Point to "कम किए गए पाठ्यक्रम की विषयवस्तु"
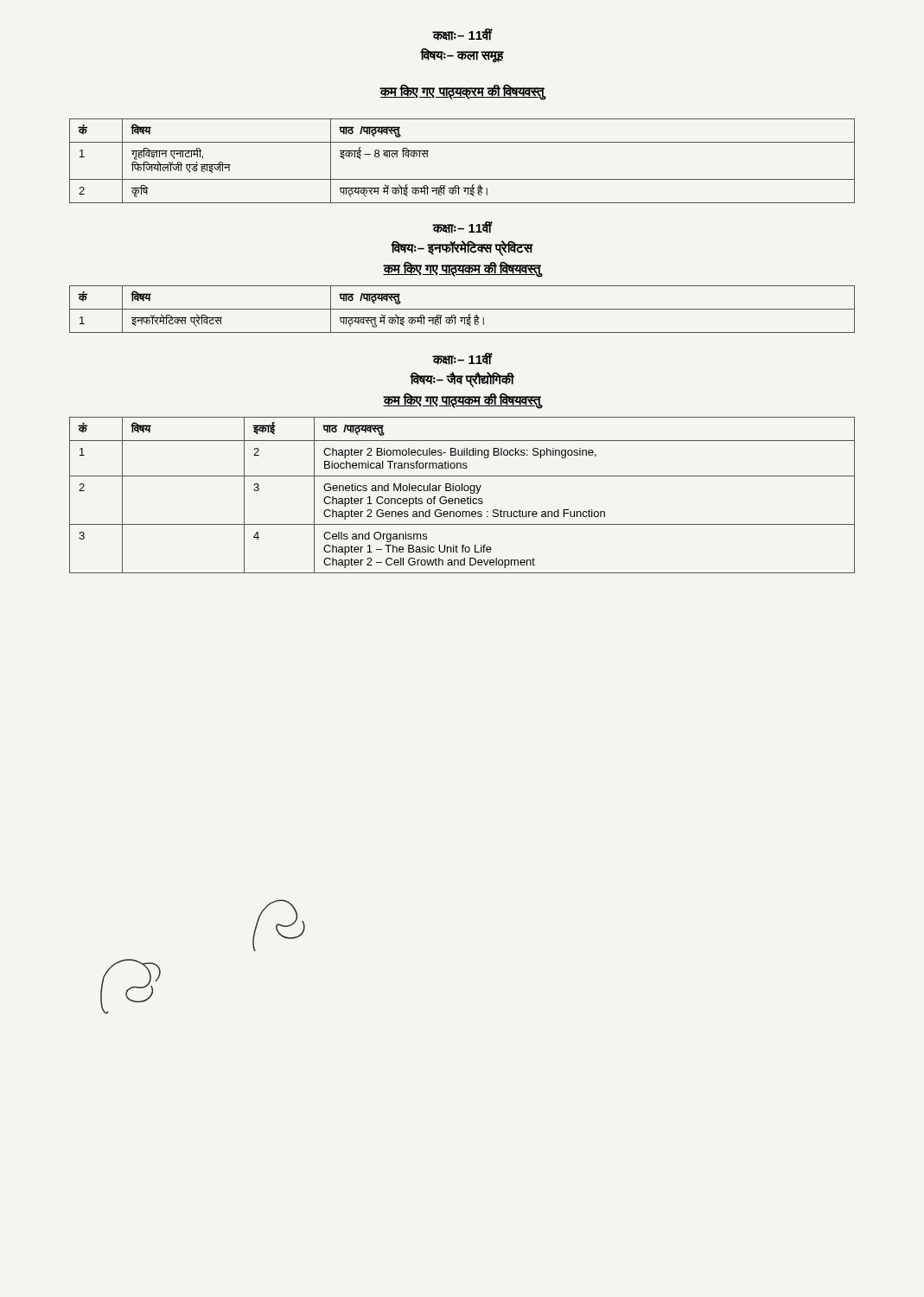This screenshot has height=1297, width=924. point(462,91)
